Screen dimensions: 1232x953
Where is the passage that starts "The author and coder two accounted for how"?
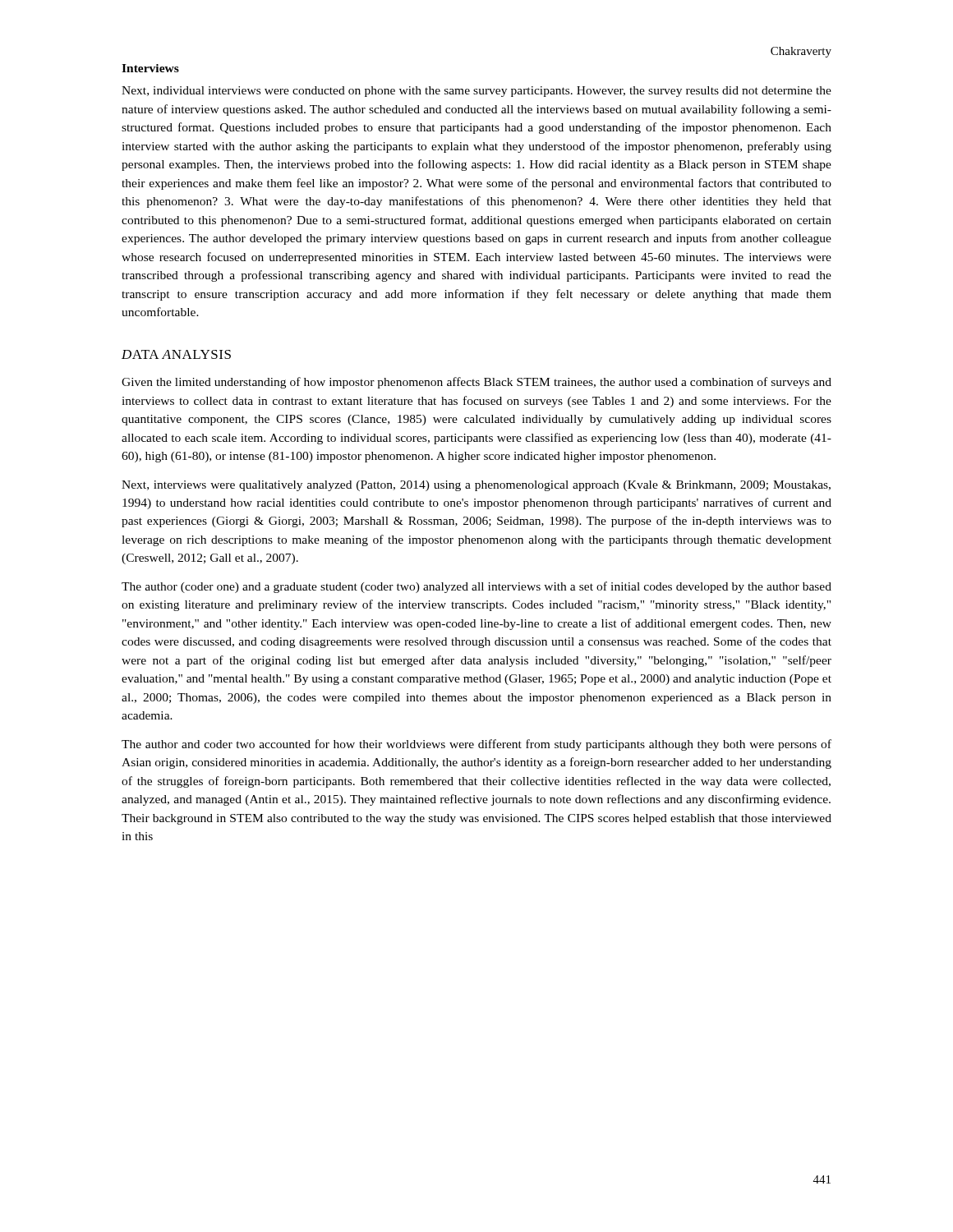point(476,790)
